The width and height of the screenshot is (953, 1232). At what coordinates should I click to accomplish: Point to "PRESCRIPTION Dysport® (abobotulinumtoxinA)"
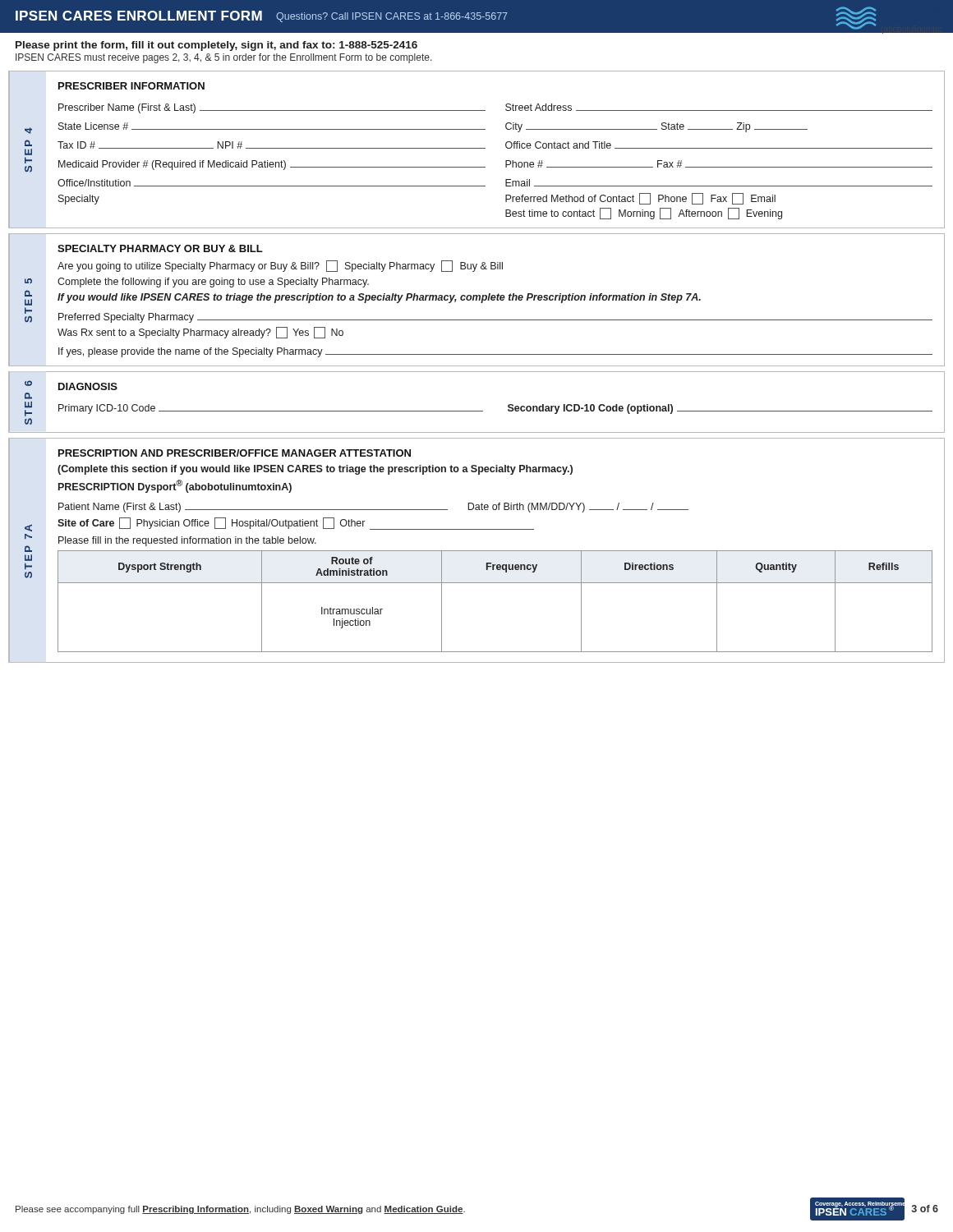tap(175, 486)
